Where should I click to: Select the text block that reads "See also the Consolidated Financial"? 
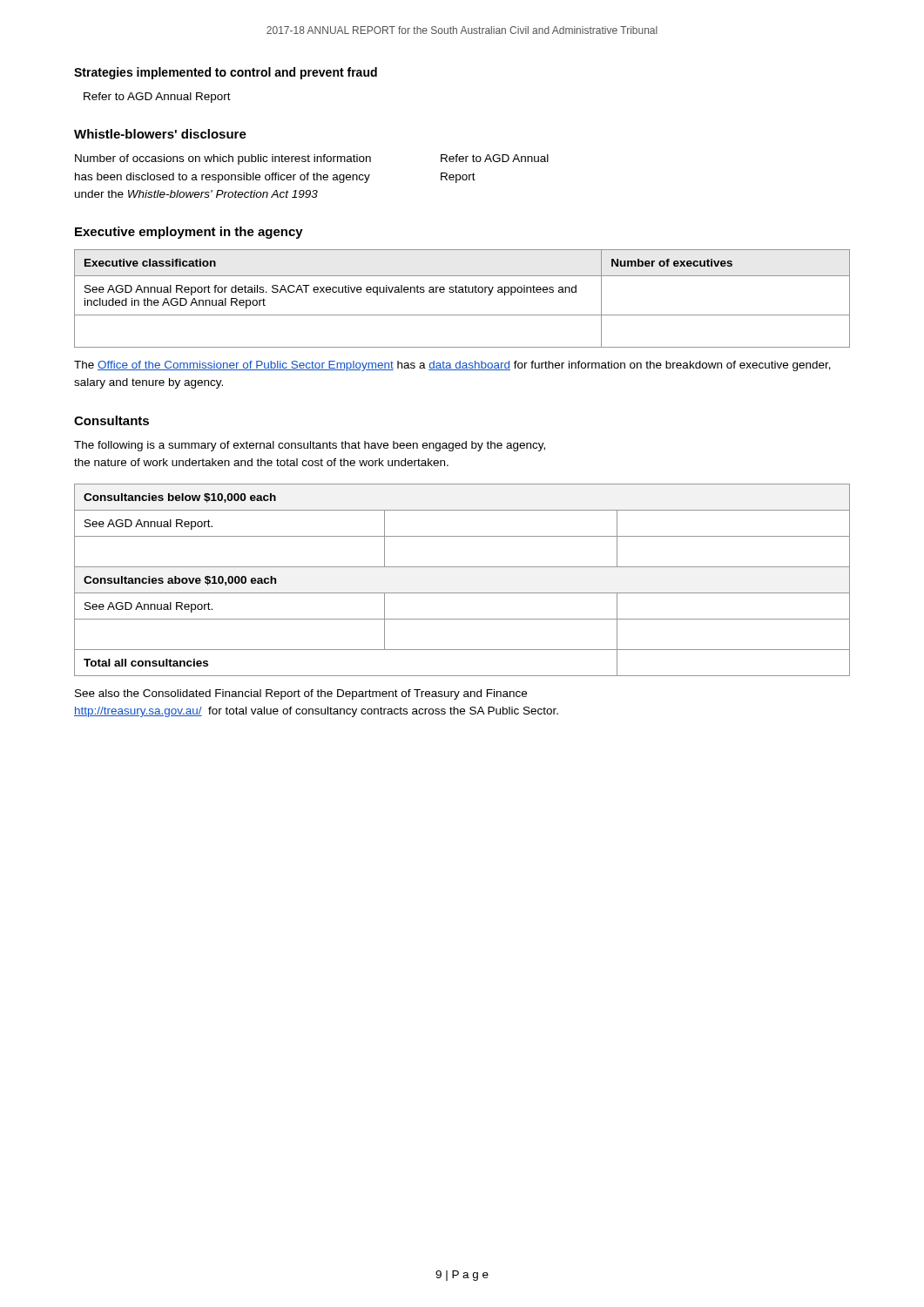coord(317,702)
